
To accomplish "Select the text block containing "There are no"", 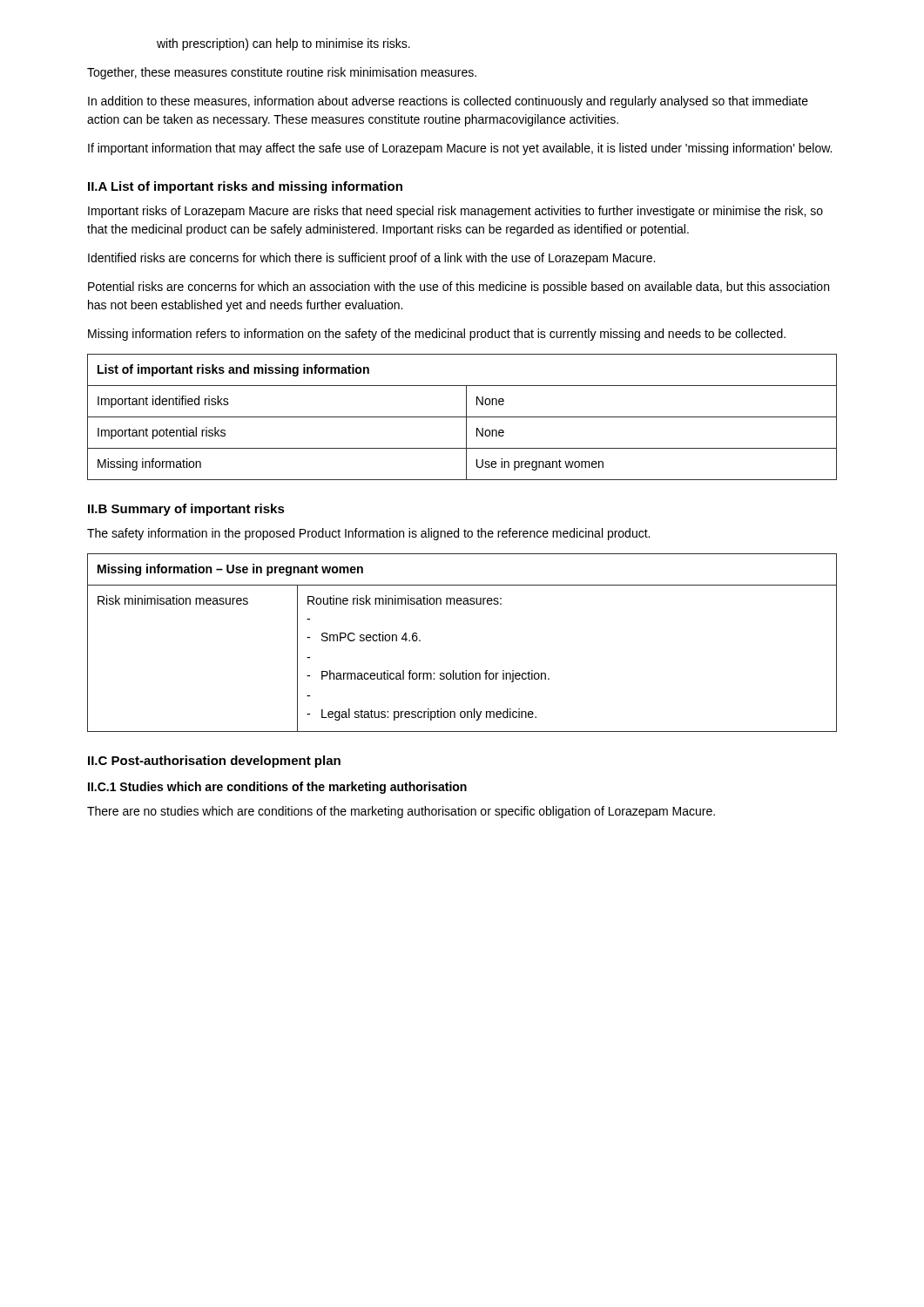I will coord(402,811).
